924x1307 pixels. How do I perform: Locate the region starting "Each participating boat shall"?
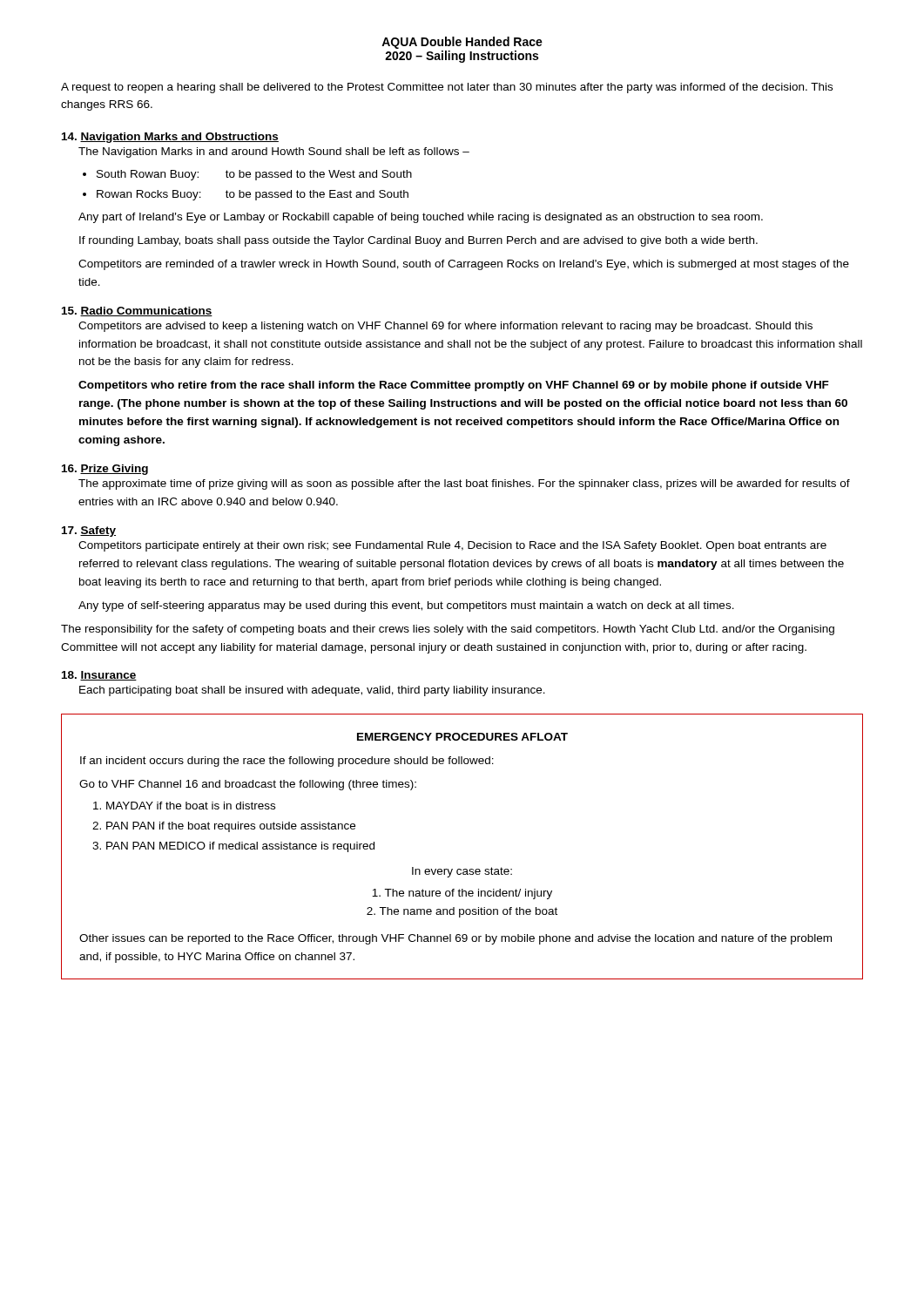(312, 690)
